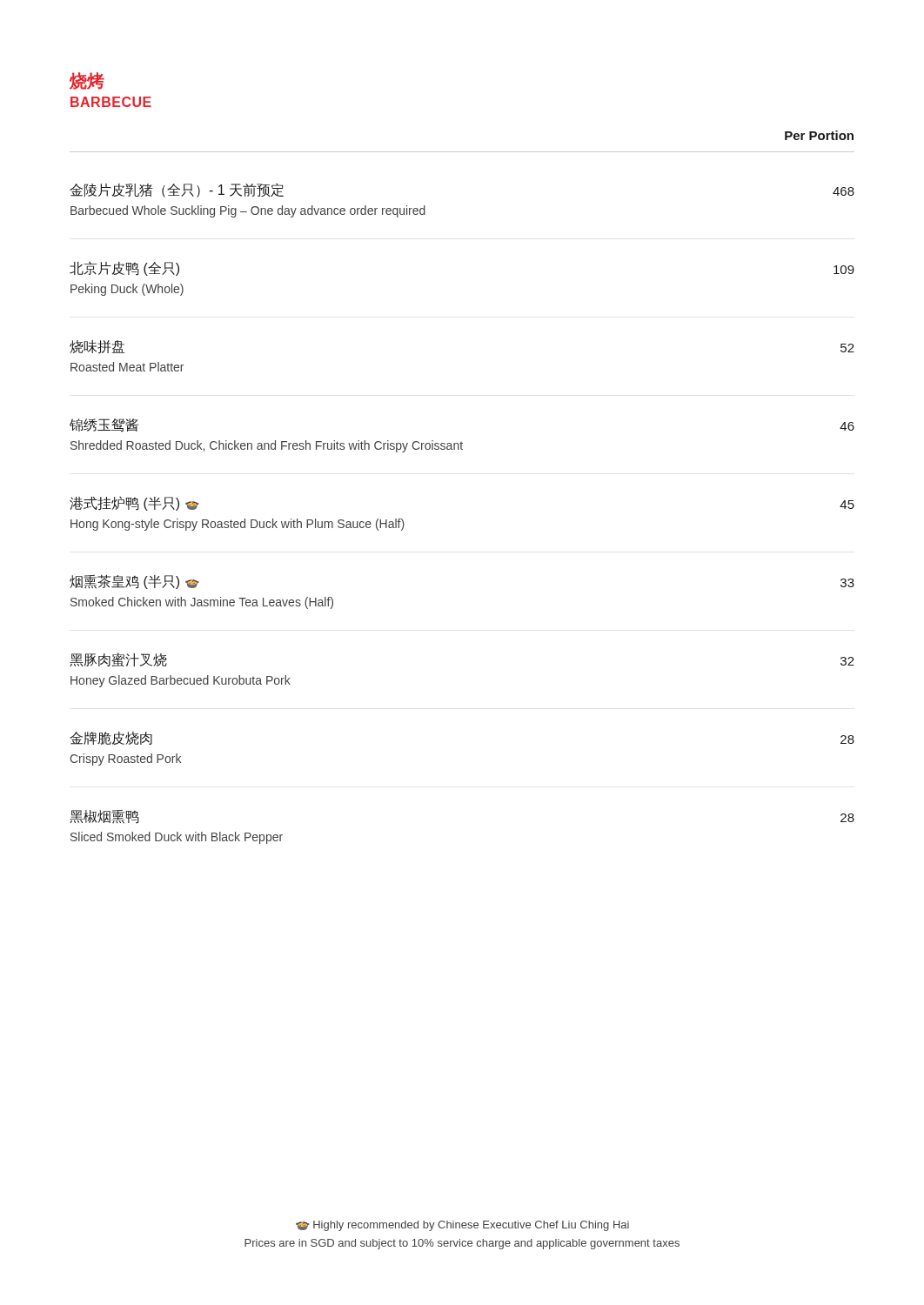The width and height of the screenshot is (924, 1305).
Task: Where is the passage that starts "烧味拼盘 Roasted Meat Platter"?
Action: 104,347
